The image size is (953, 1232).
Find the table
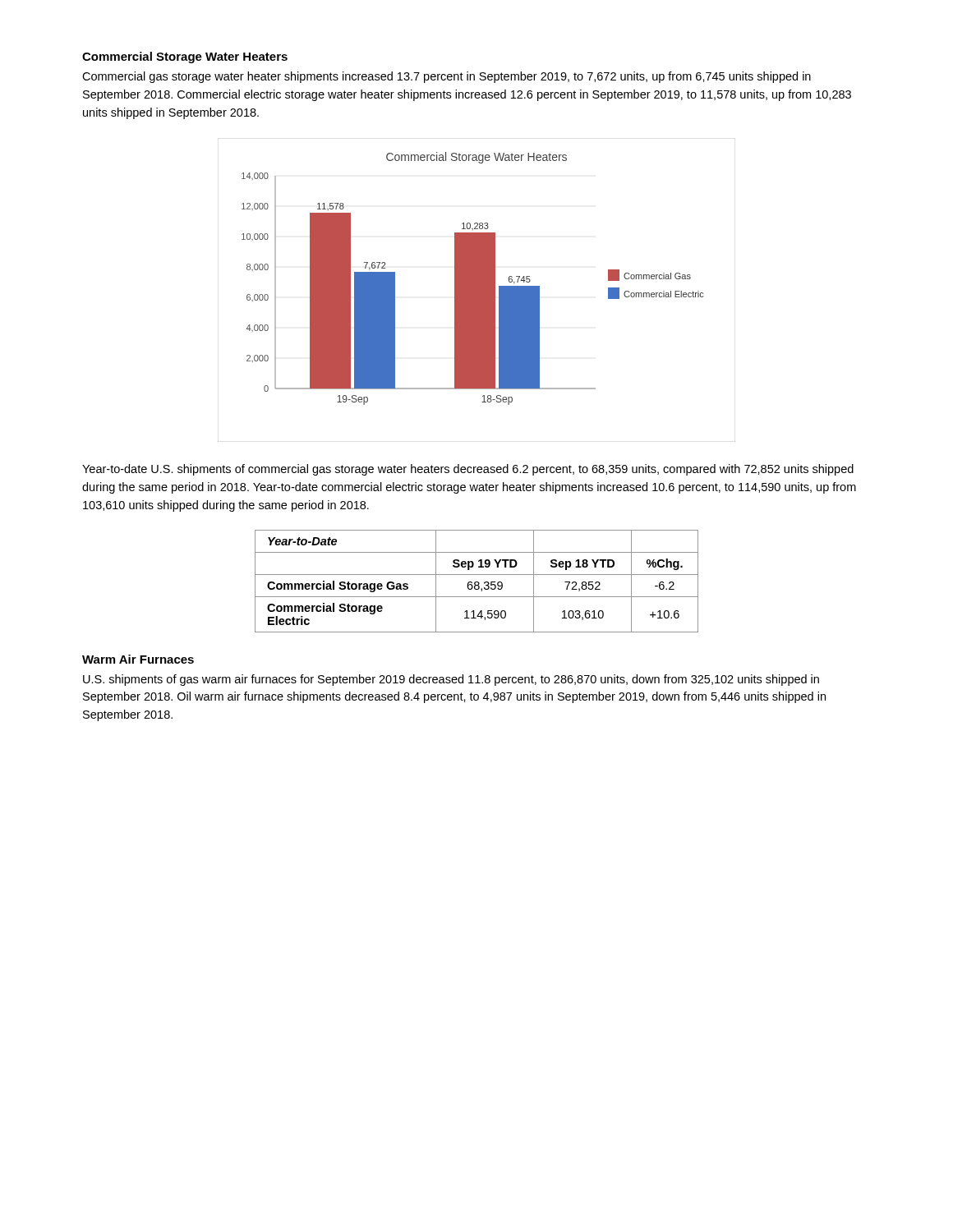(x=476, y=581)
